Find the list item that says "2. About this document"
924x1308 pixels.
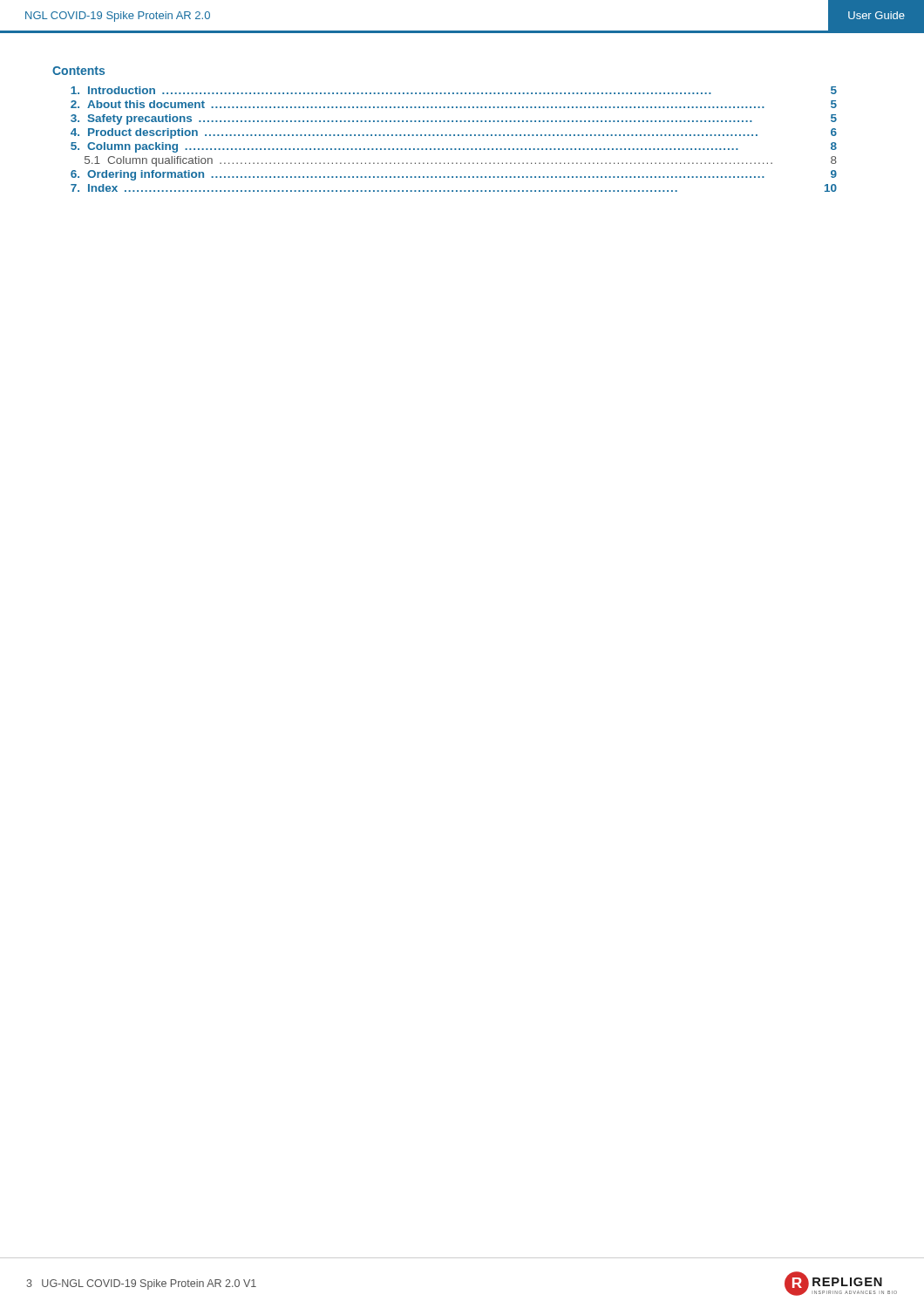pyautogui.click(x=445, y=104)
